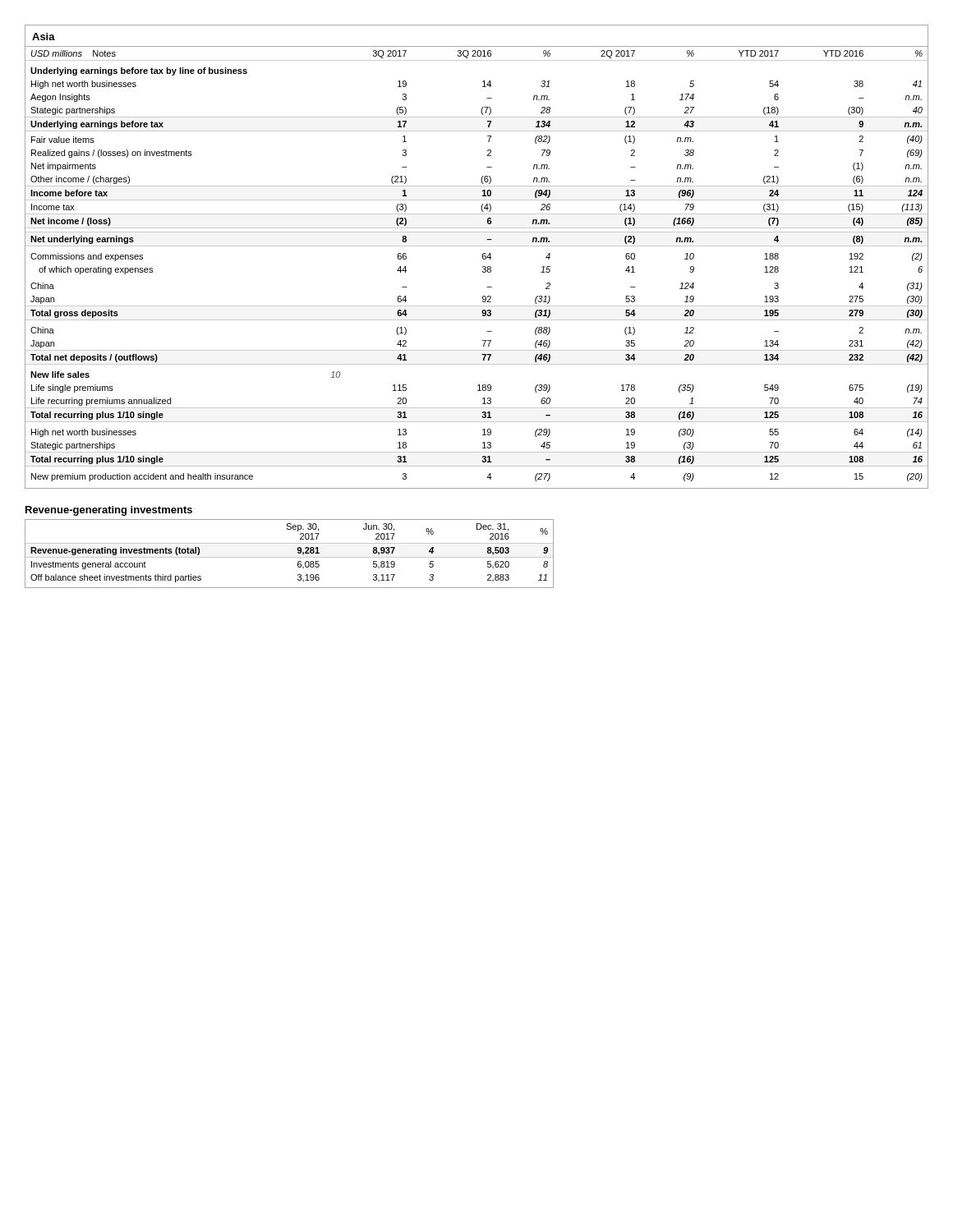This screenshot has height=1232, width=953.
Task: Locate a section header
Action: [x=109, y=510]
